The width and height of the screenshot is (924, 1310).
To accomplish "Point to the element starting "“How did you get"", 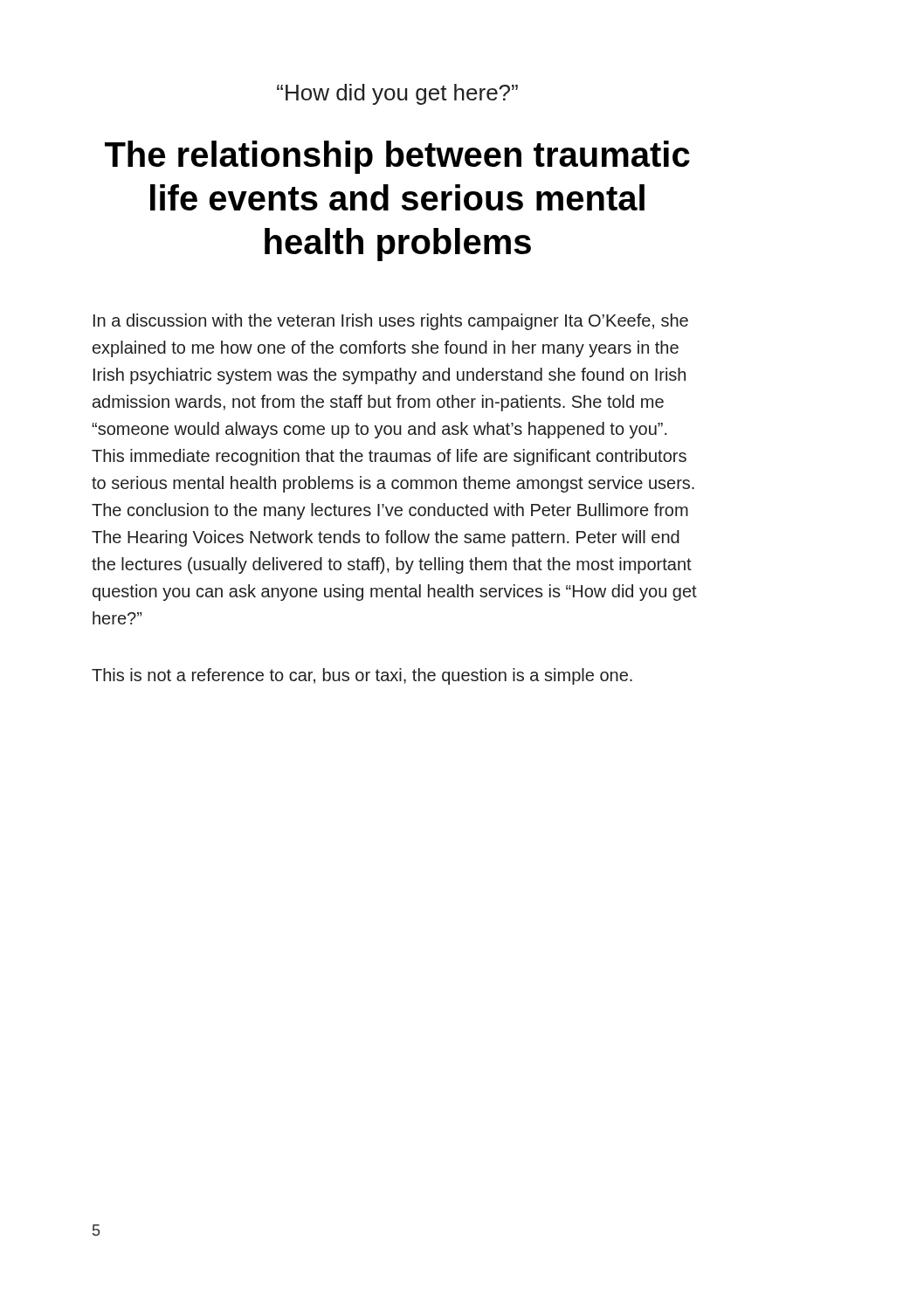I will [397, 93].
